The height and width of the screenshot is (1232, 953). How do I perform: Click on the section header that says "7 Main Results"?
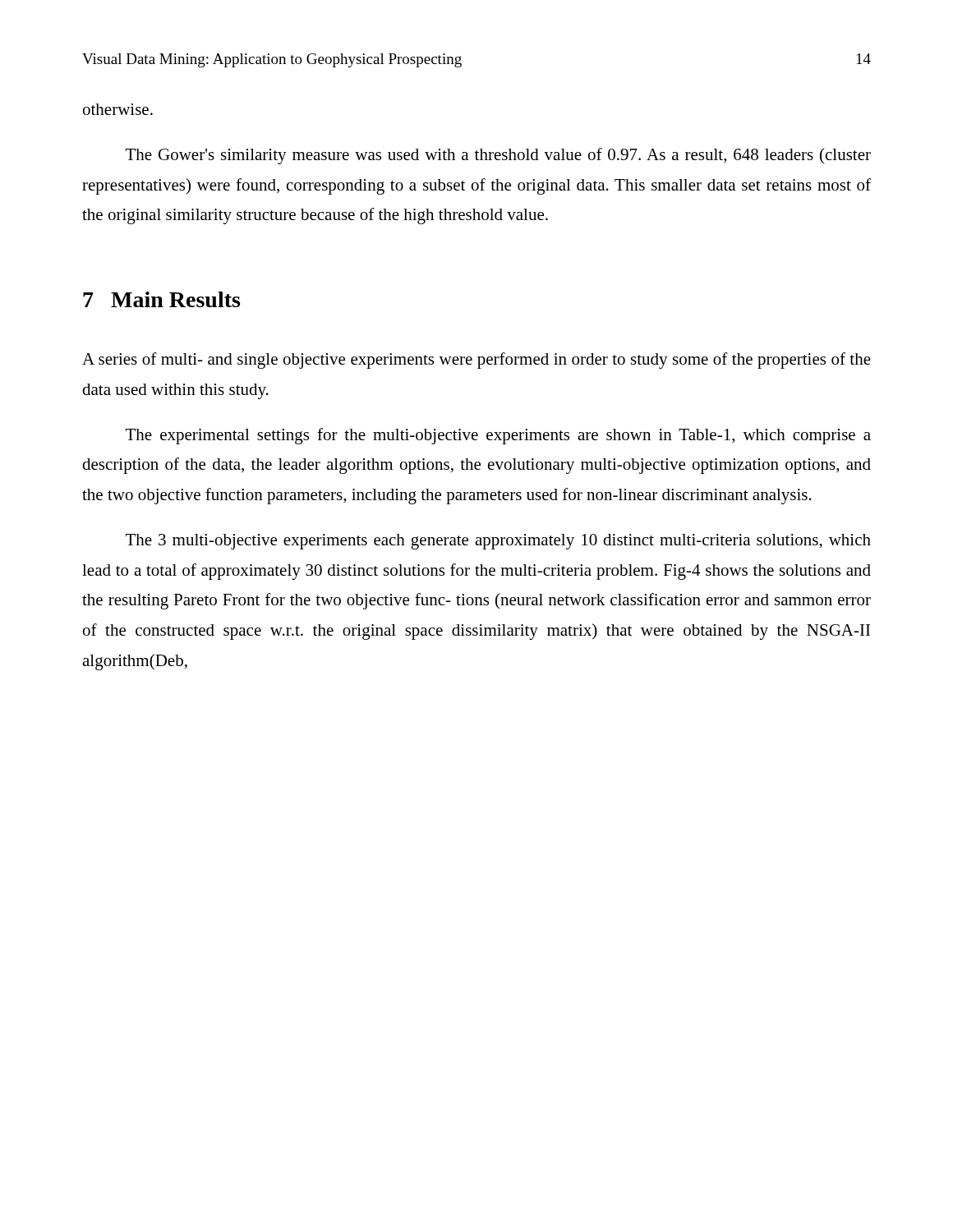pyautogui.click(x=161, y=299)
